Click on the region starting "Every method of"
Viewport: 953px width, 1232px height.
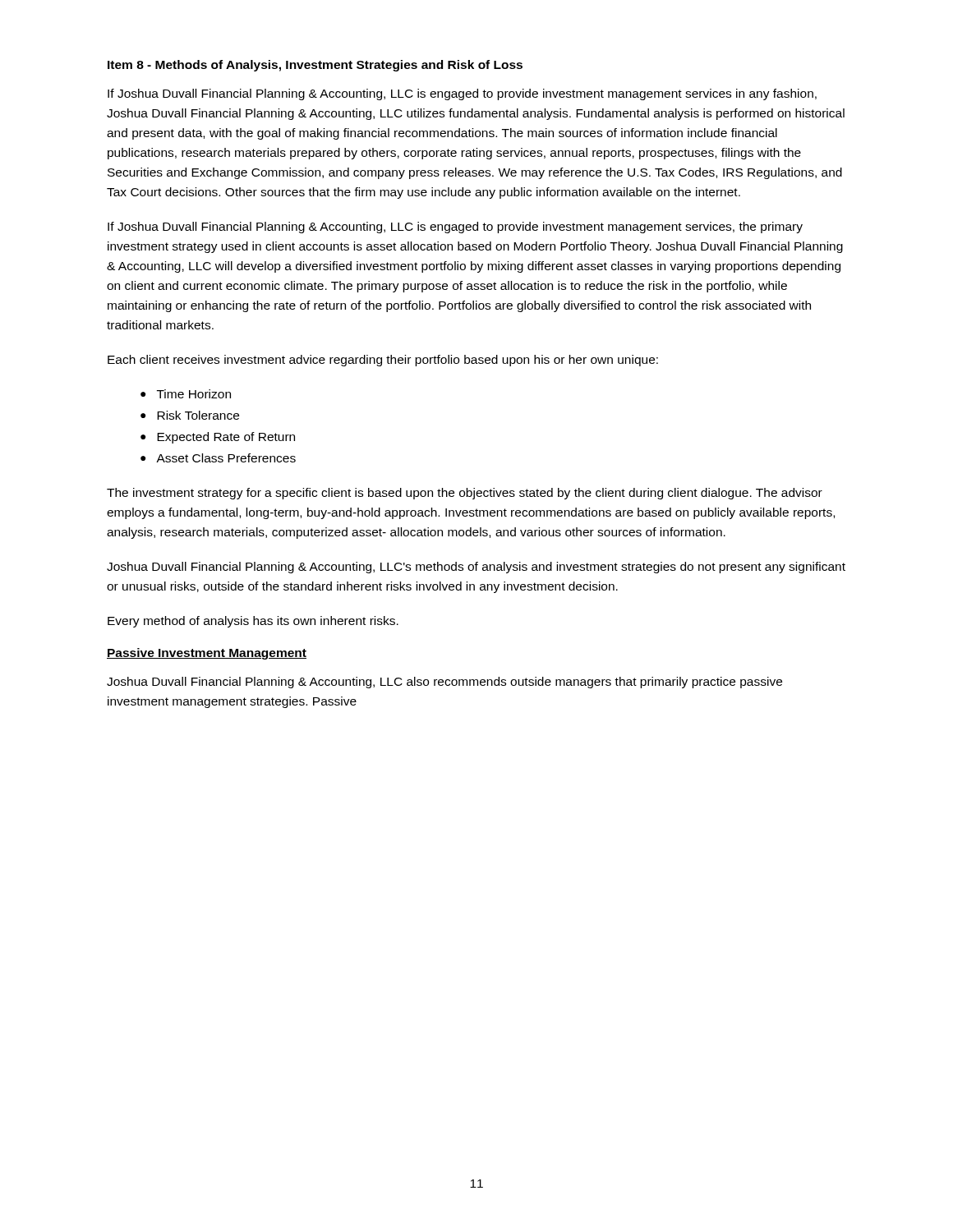253,621
